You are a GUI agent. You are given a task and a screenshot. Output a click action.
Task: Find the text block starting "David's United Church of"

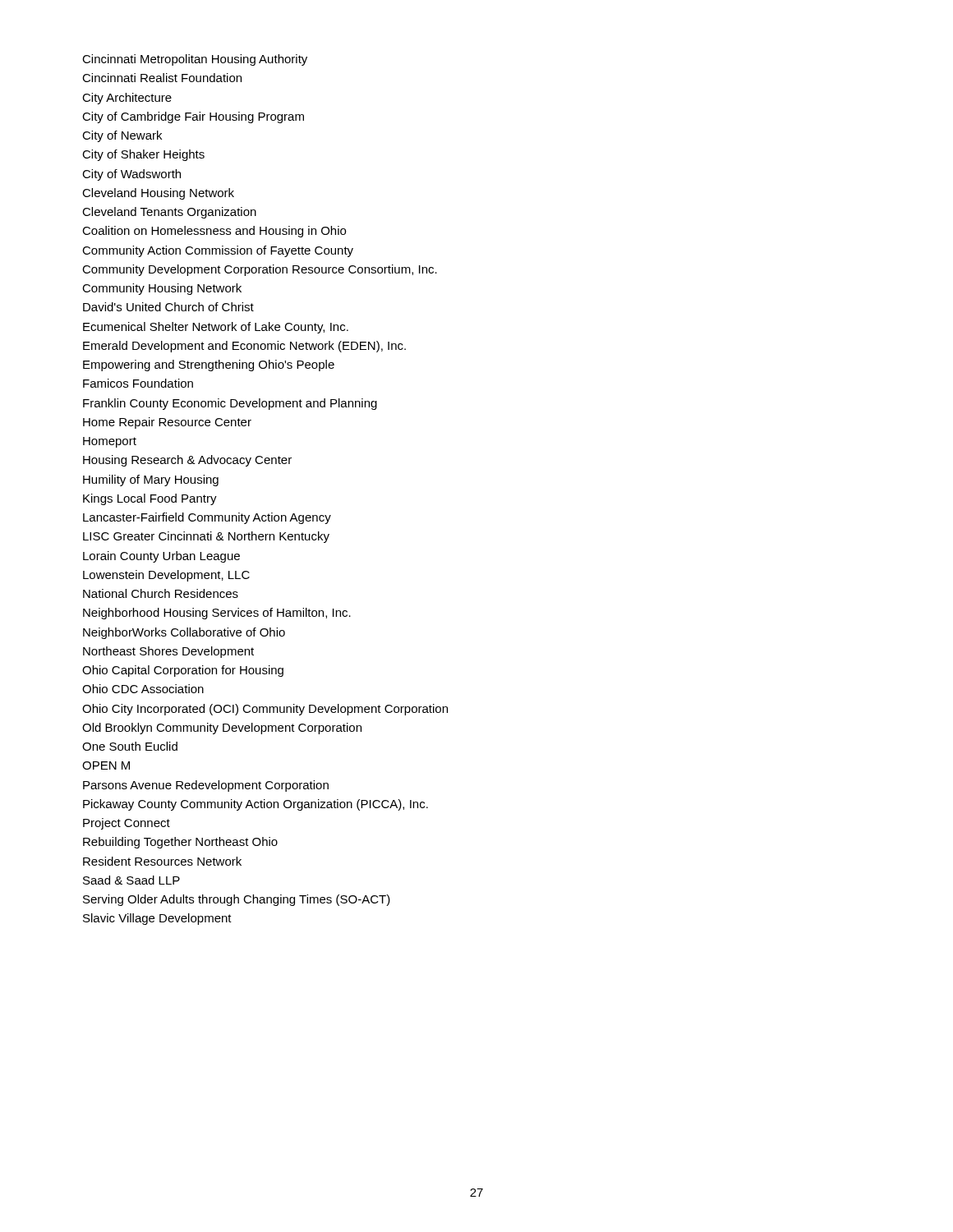click(168, 307)
